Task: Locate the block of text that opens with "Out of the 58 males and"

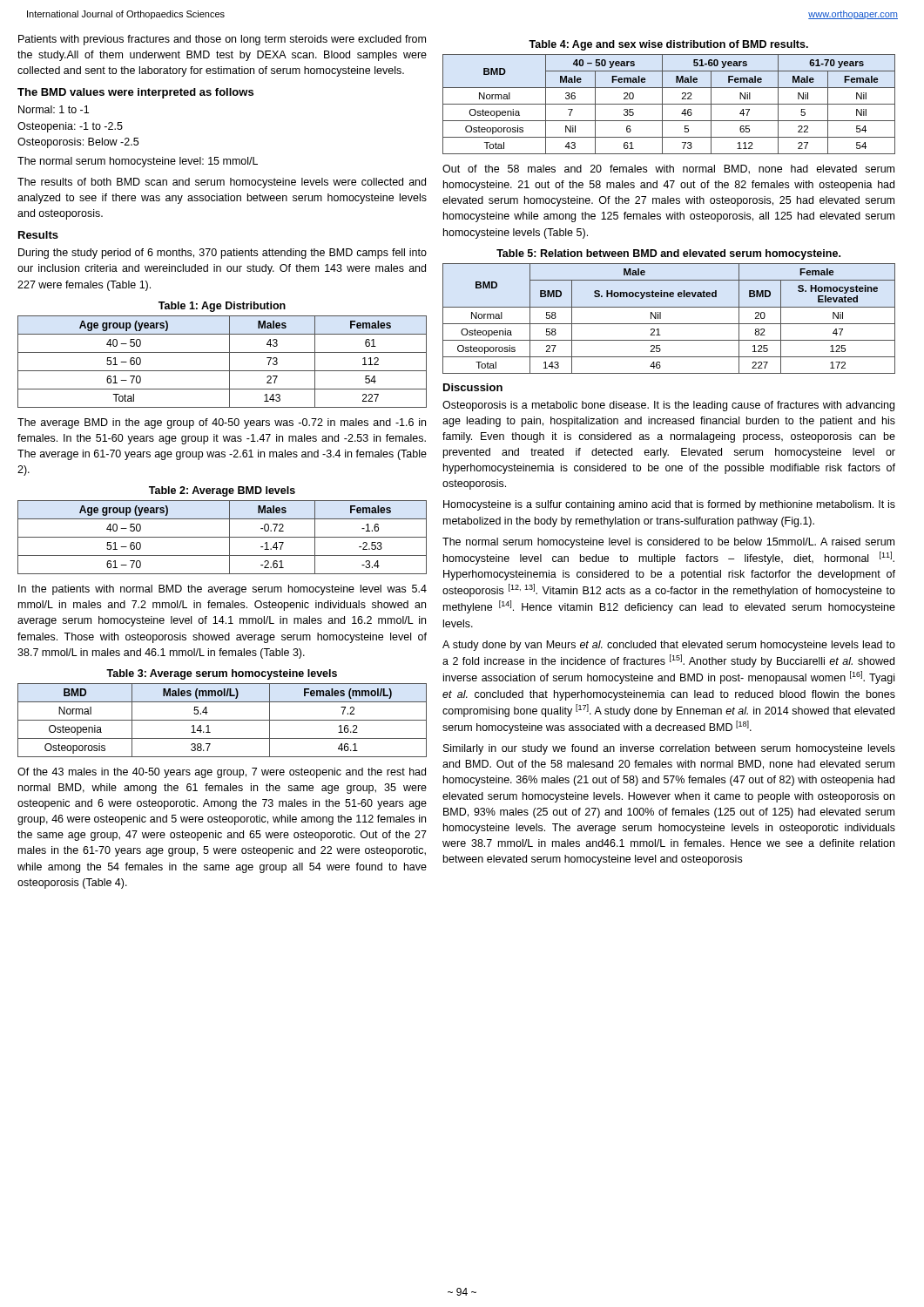Action: 669,201
